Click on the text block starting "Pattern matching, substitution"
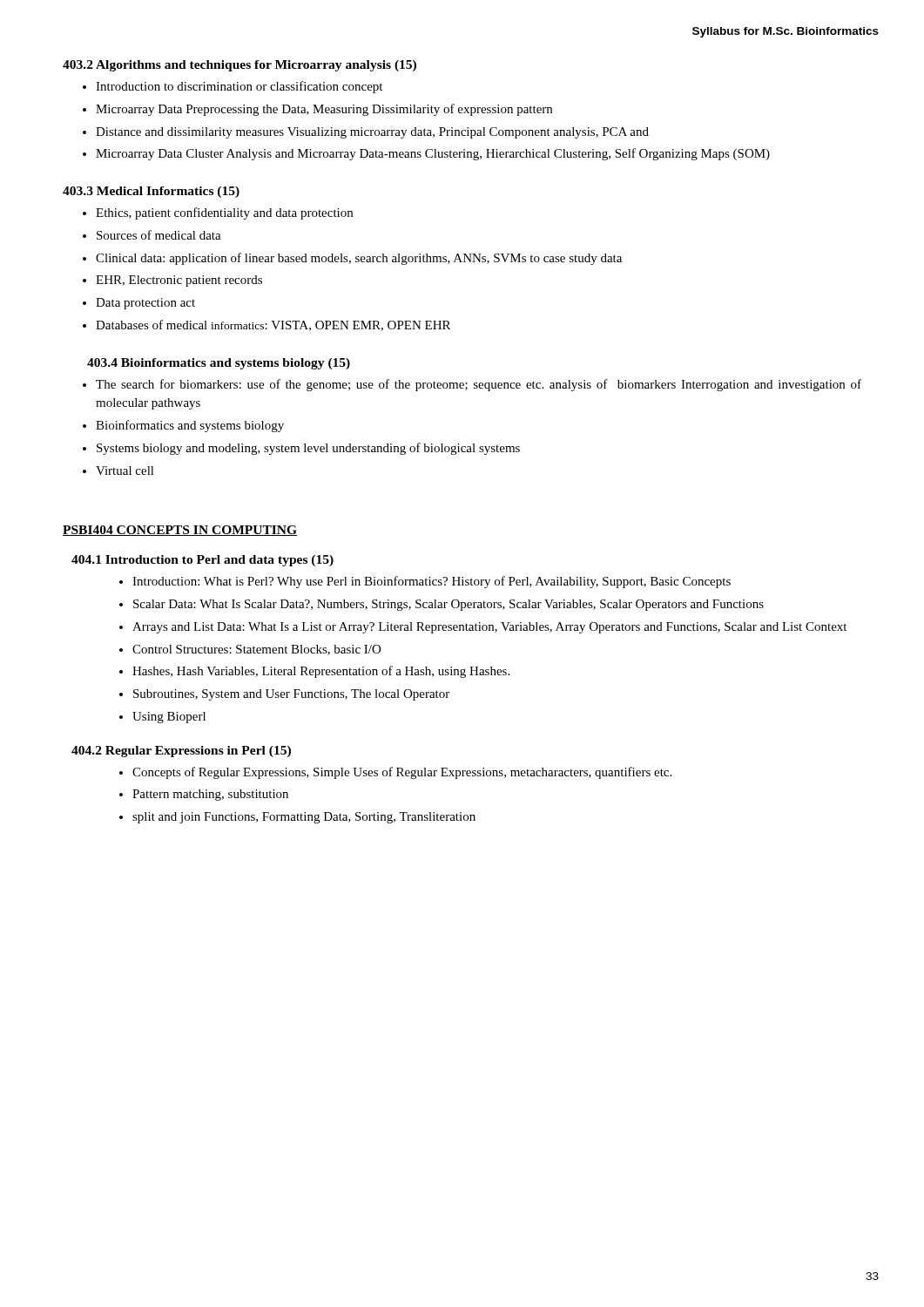The width and height of the screenshot is (924, 1307). [211, 794]
